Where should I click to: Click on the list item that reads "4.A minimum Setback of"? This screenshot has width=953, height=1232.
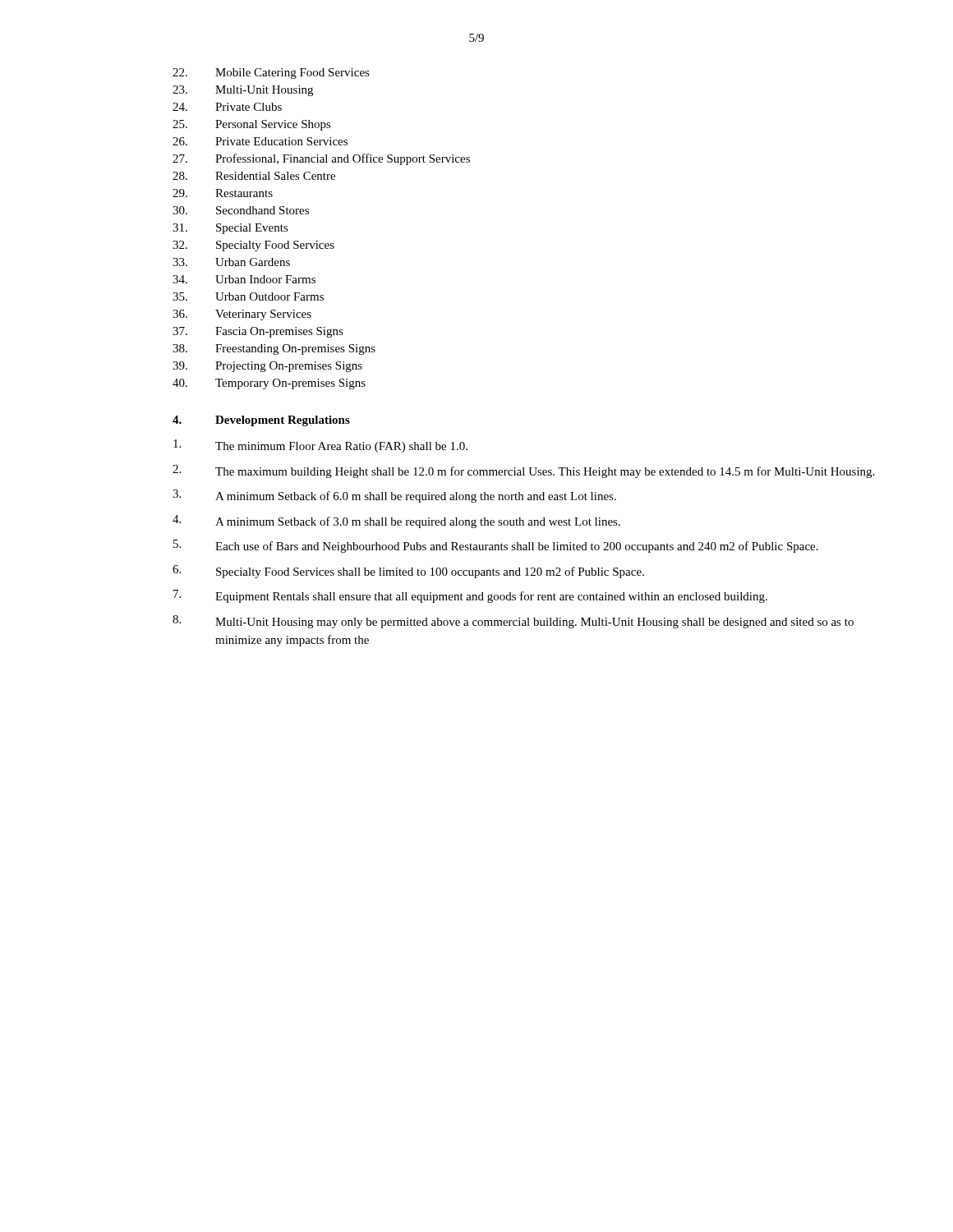(530, 521)
